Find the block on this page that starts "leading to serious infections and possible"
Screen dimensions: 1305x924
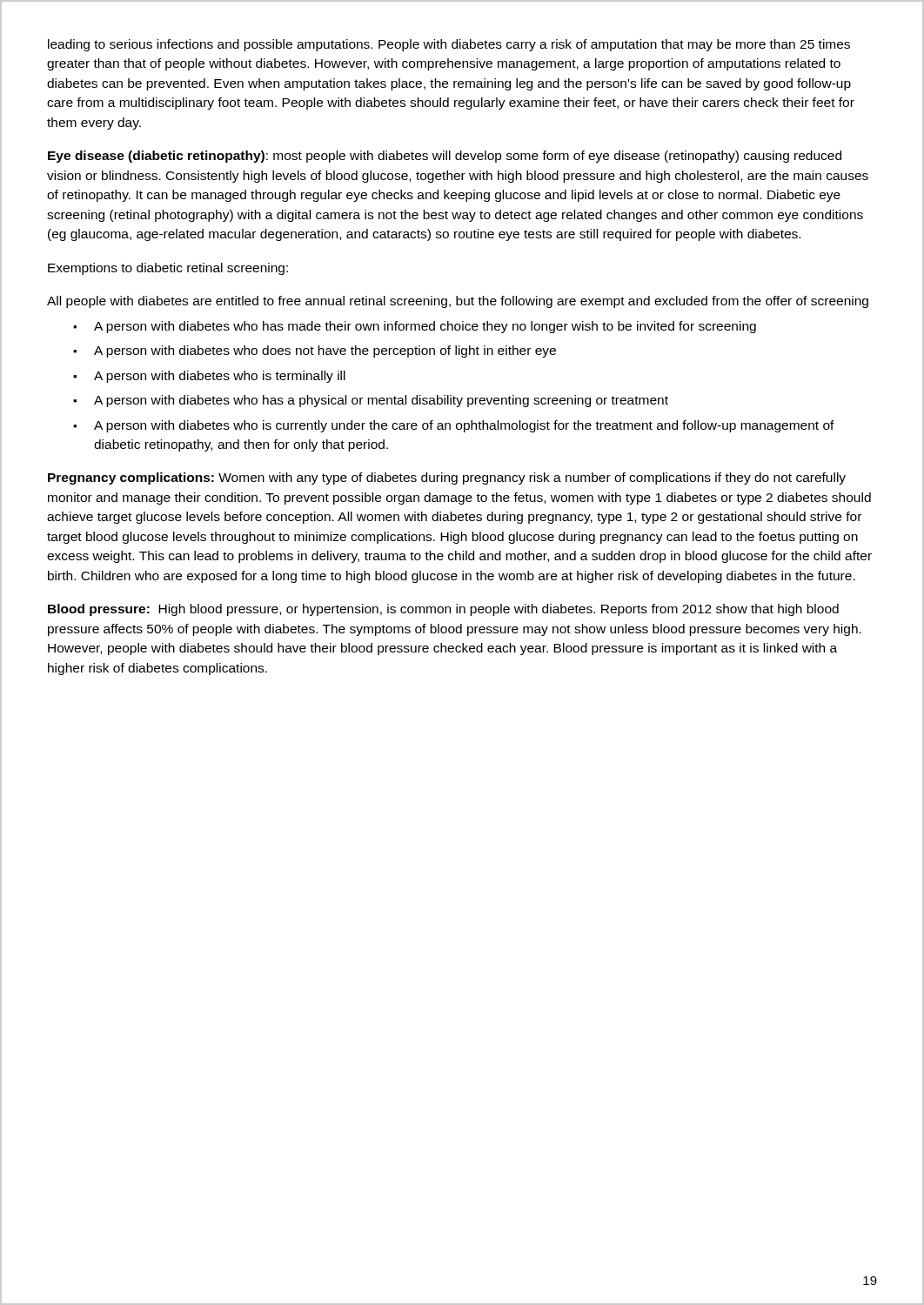click(451, 83)
